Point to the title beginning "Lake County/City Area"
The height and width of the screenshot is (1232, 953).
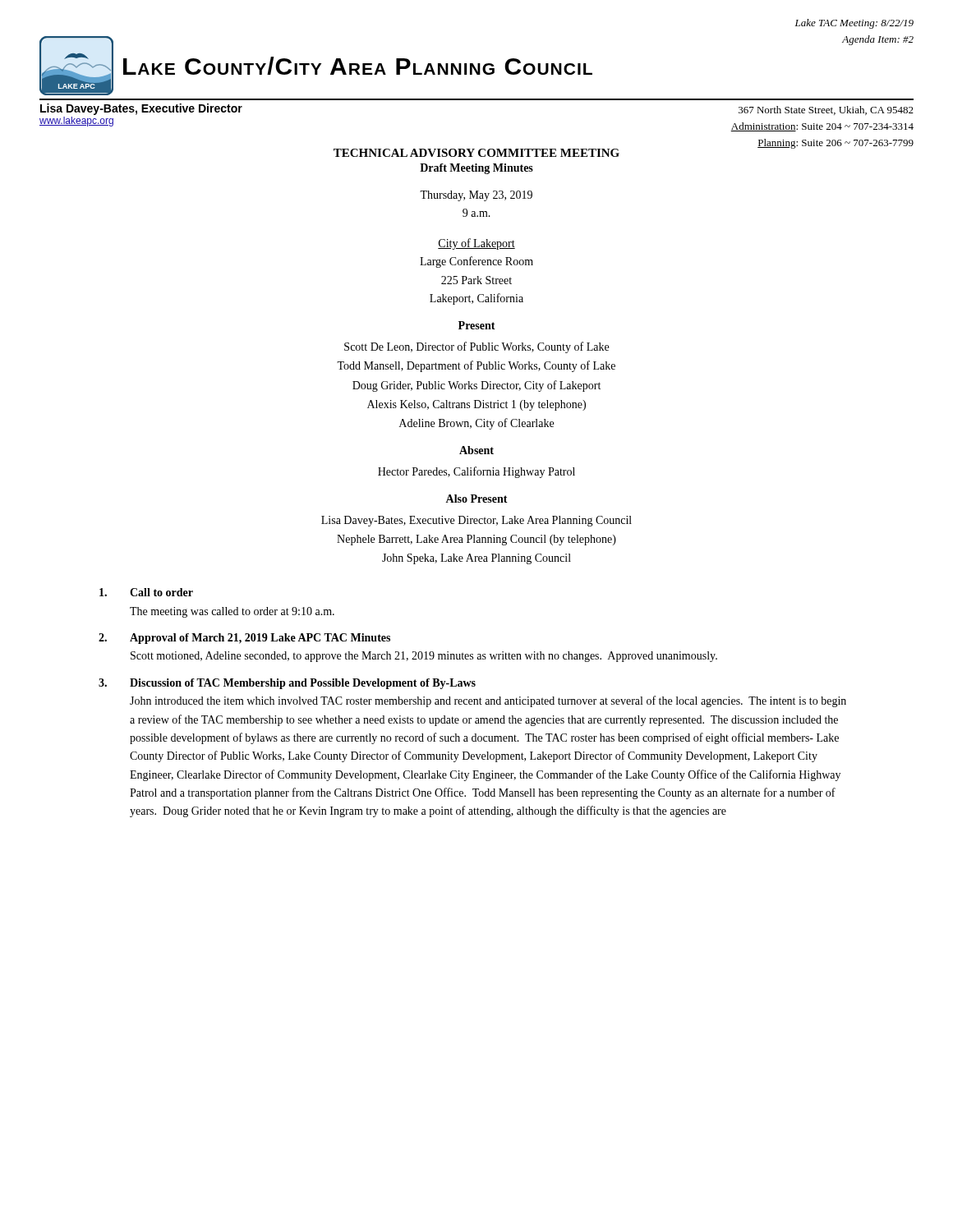(x=358, y=66)
